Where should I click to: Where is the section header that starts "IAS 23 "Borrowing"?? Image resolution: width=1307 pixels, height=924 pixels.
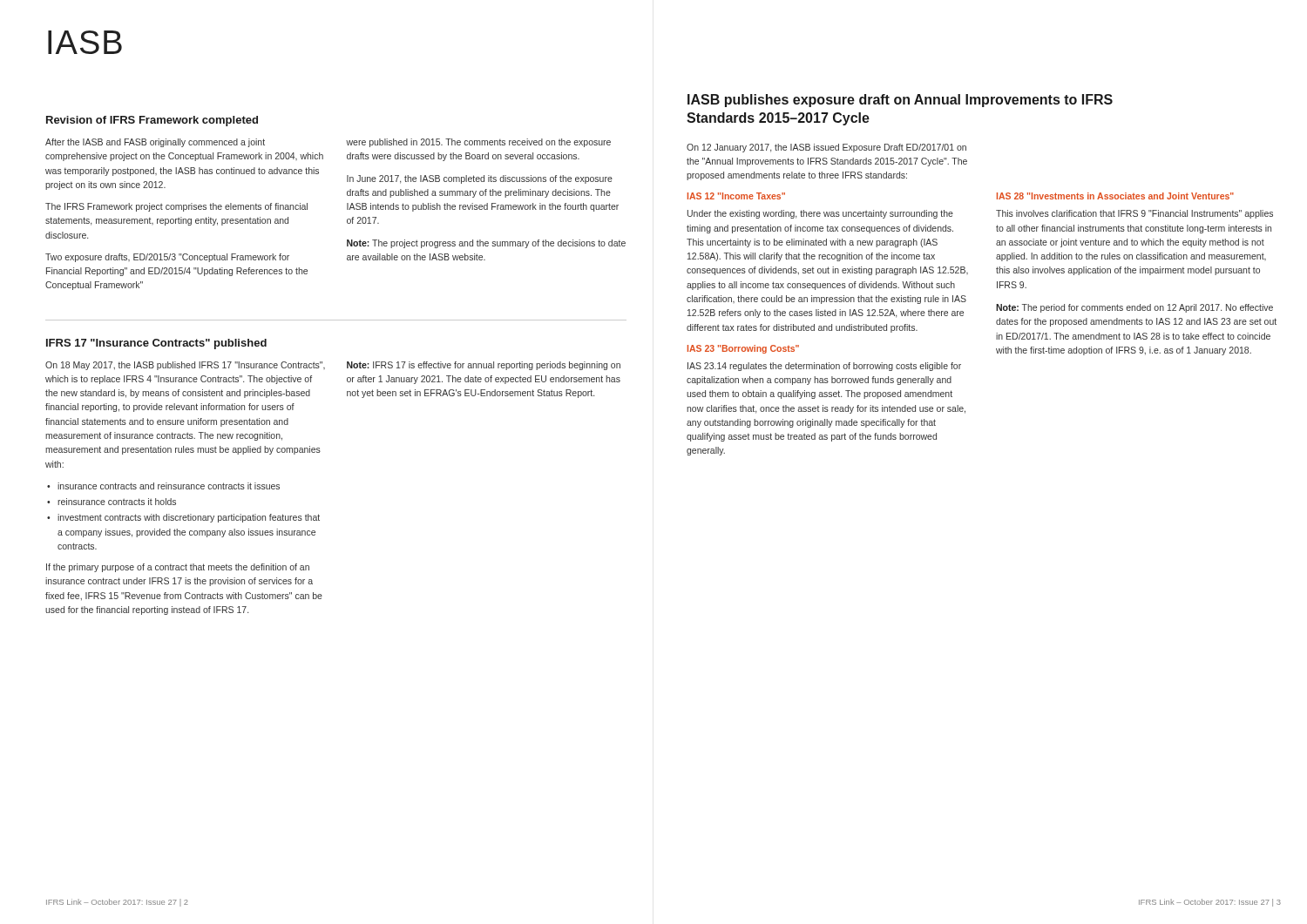743,348
